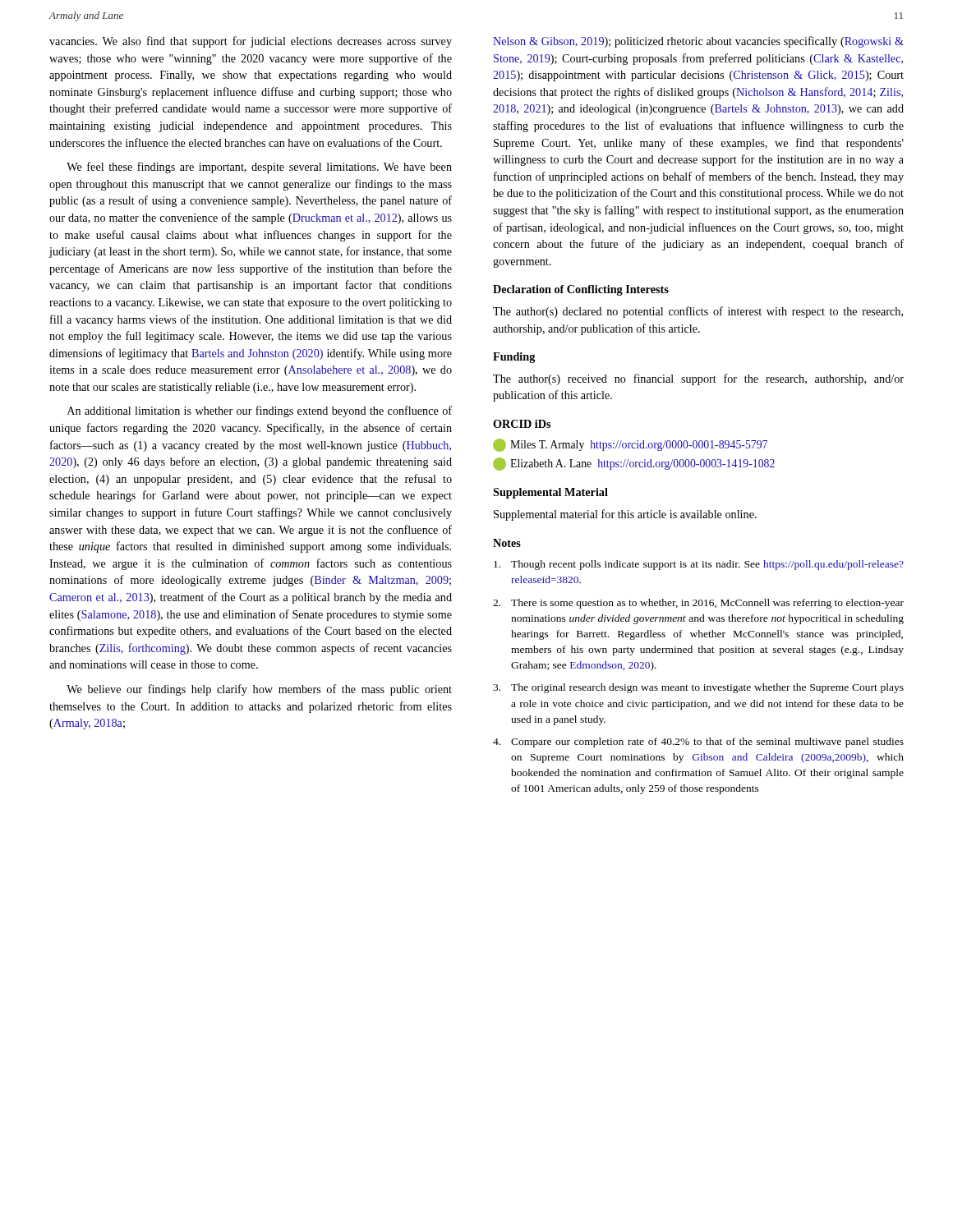953x1232 pixels.
Task: Point to the block starting "2. There is some question as"
Action: (698, 634)
